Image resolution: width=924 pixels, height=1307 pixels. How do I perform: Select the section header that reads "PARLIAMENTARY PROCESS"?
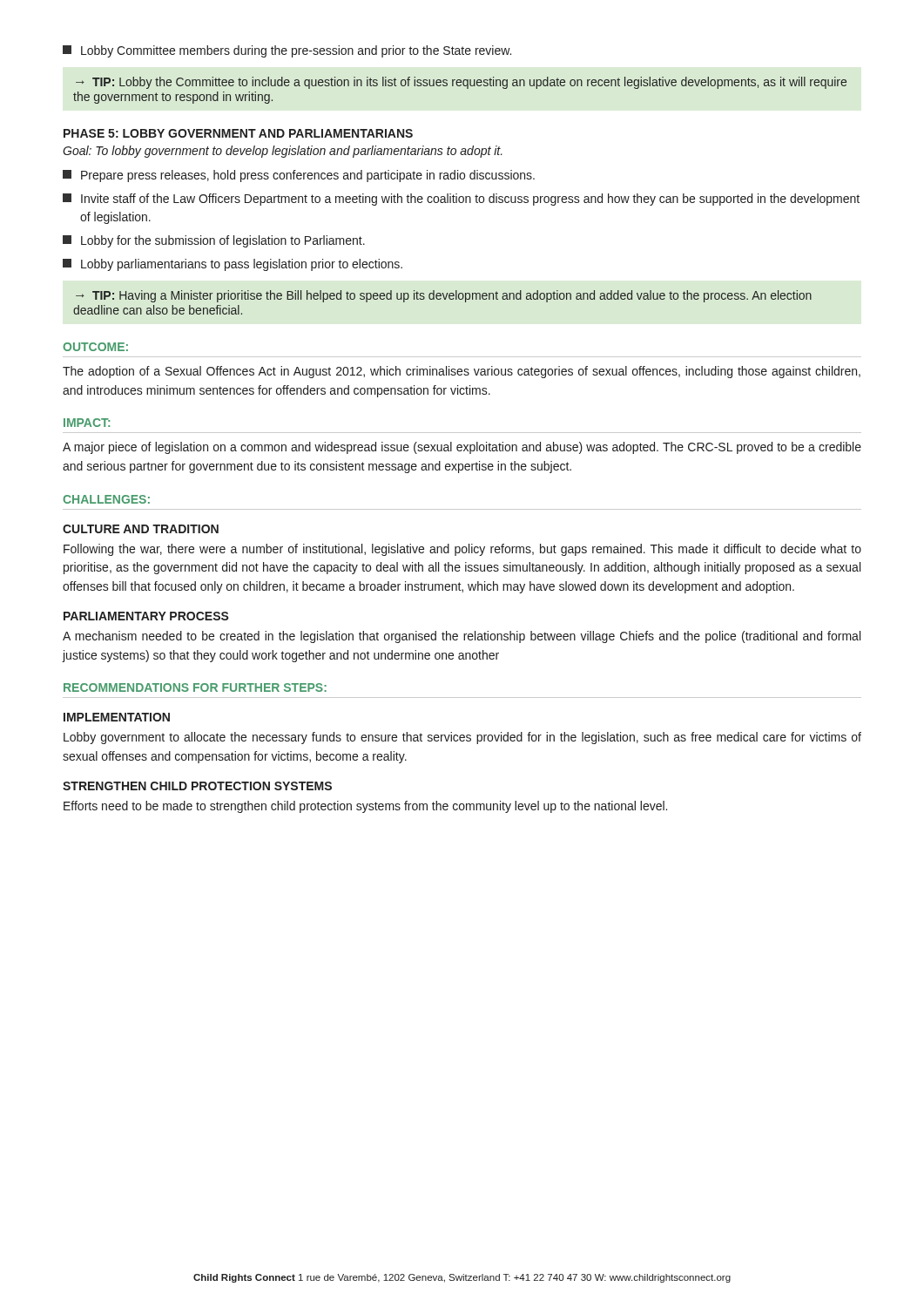pos(146,616)
